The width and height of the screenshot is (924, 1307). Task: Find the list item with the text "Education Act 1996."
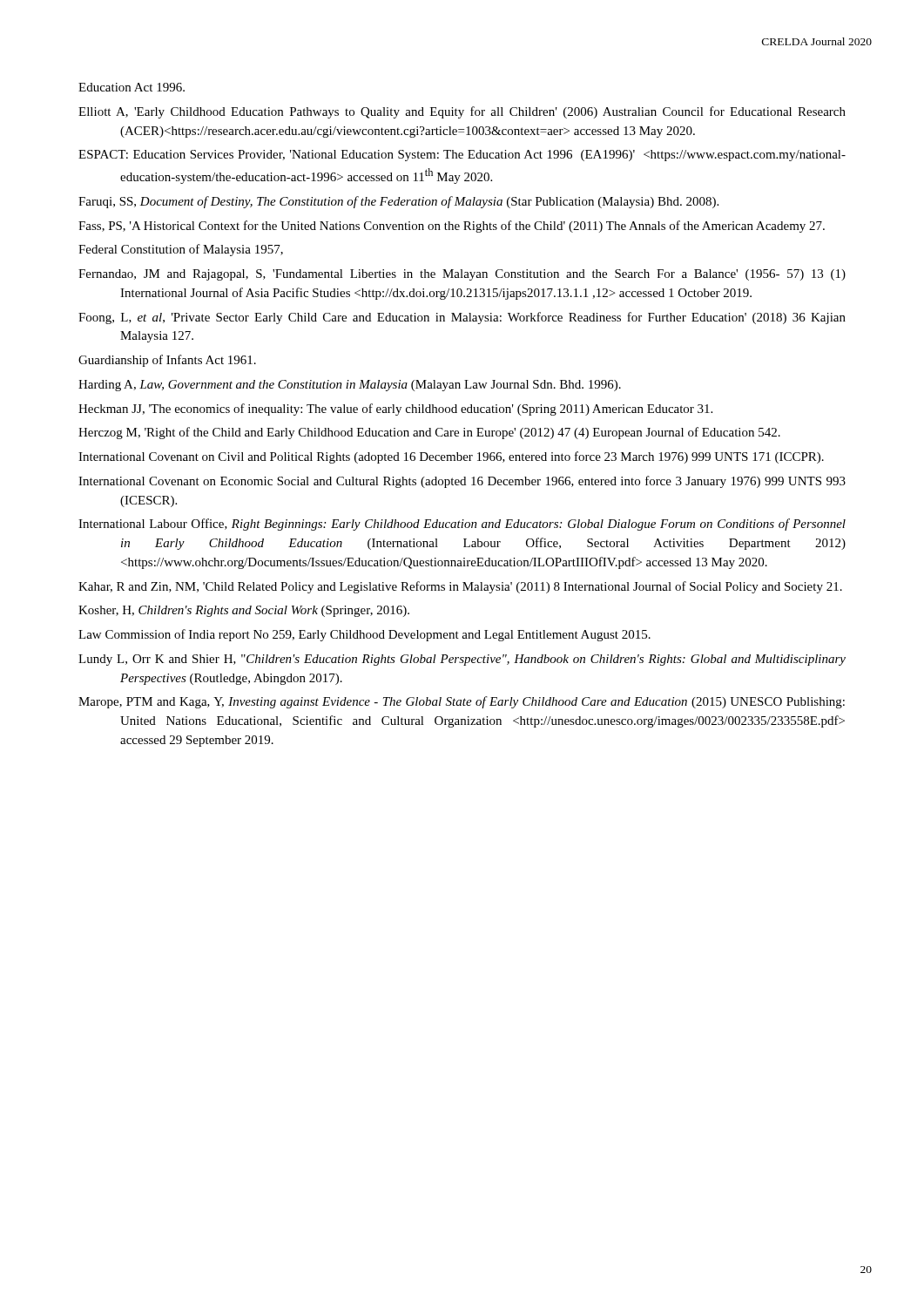[132, 87]
